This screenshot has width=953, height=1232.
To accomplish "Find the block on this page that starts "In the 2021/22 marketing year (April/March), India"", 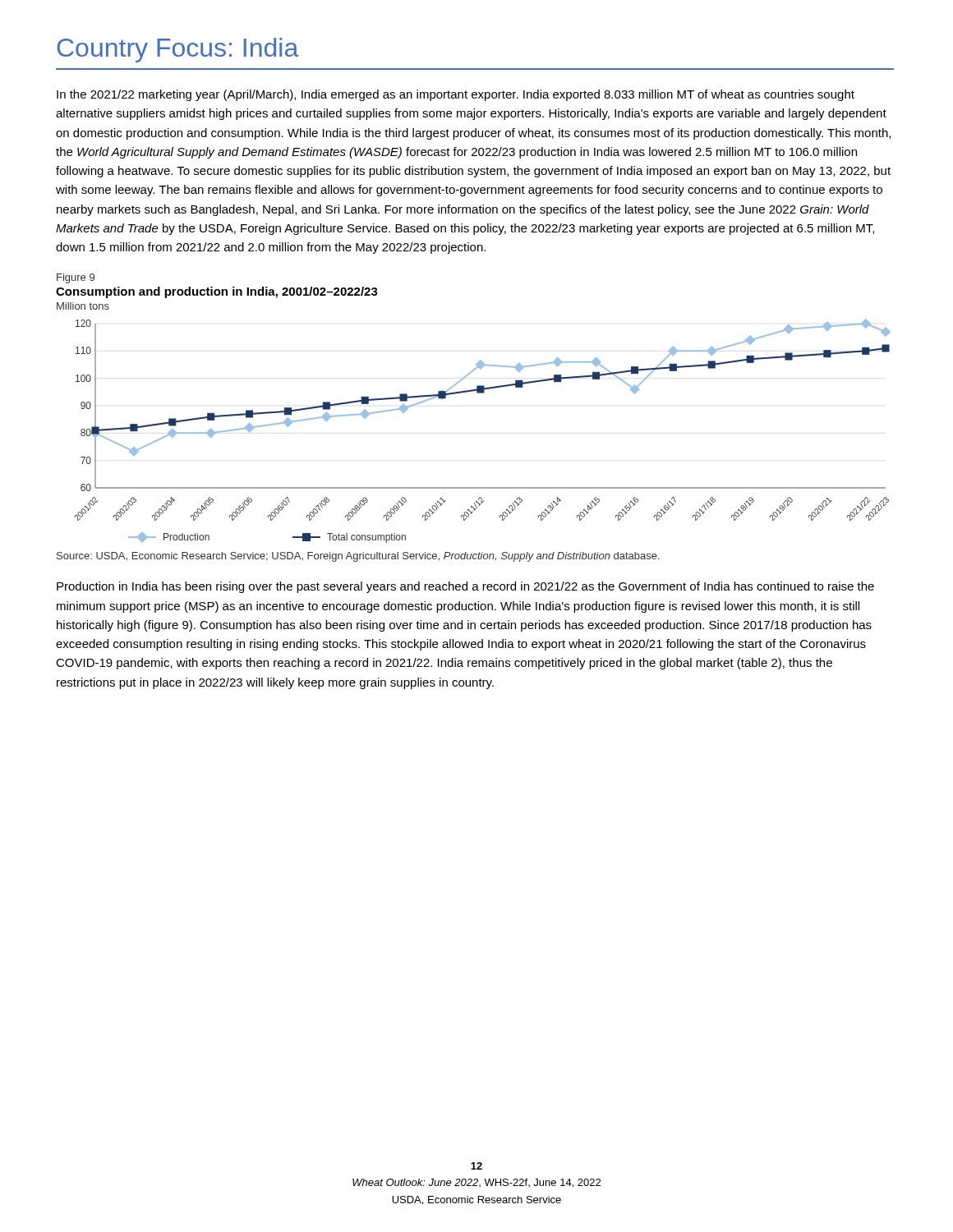I will [x=474, y=170].
